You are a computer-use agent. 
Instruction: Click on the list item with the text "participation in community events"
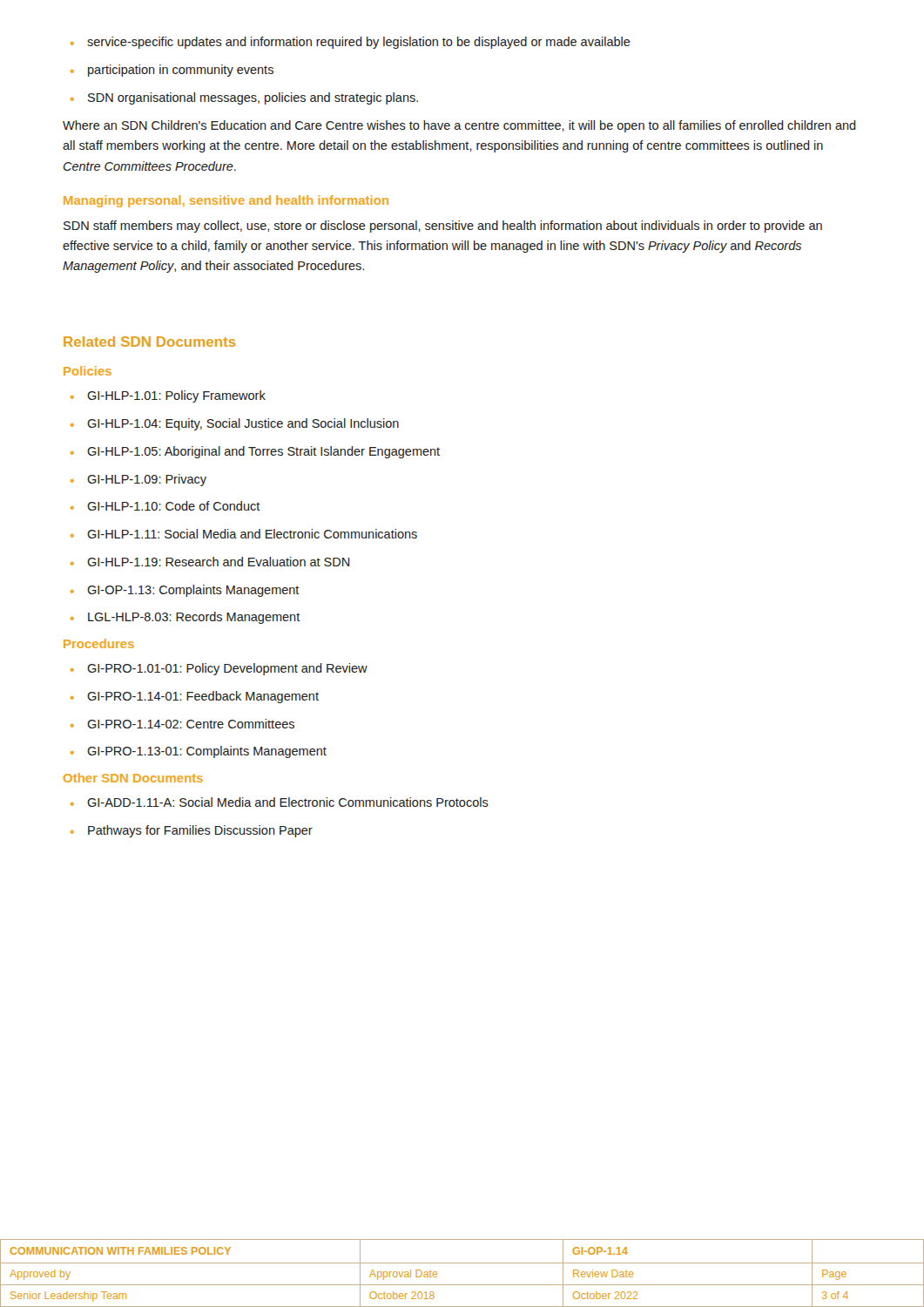click(x=172, y=71)
